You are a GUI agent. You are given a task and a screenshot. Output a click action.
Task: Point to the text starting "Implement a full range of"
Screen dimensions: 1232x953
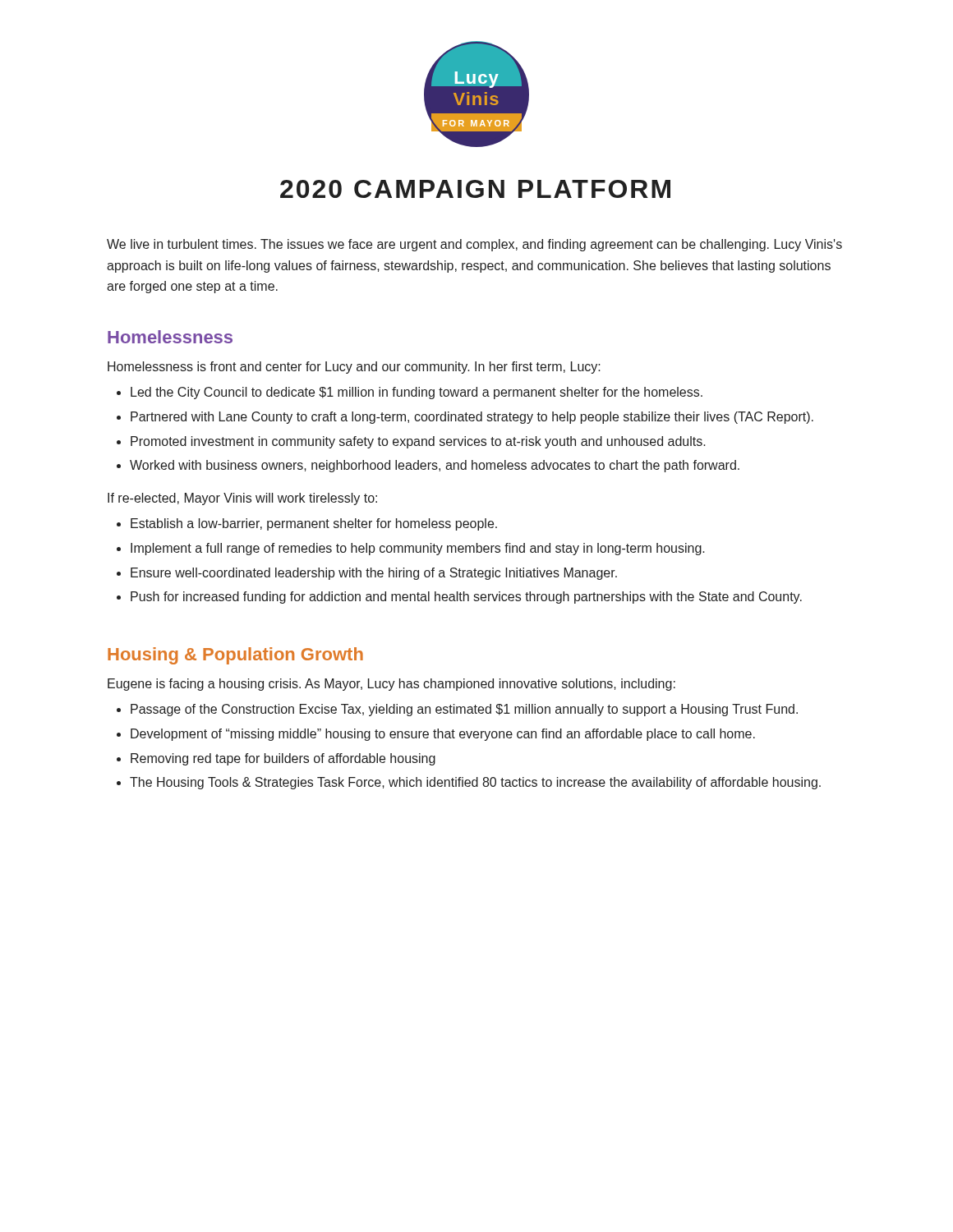tap(418, 548)
